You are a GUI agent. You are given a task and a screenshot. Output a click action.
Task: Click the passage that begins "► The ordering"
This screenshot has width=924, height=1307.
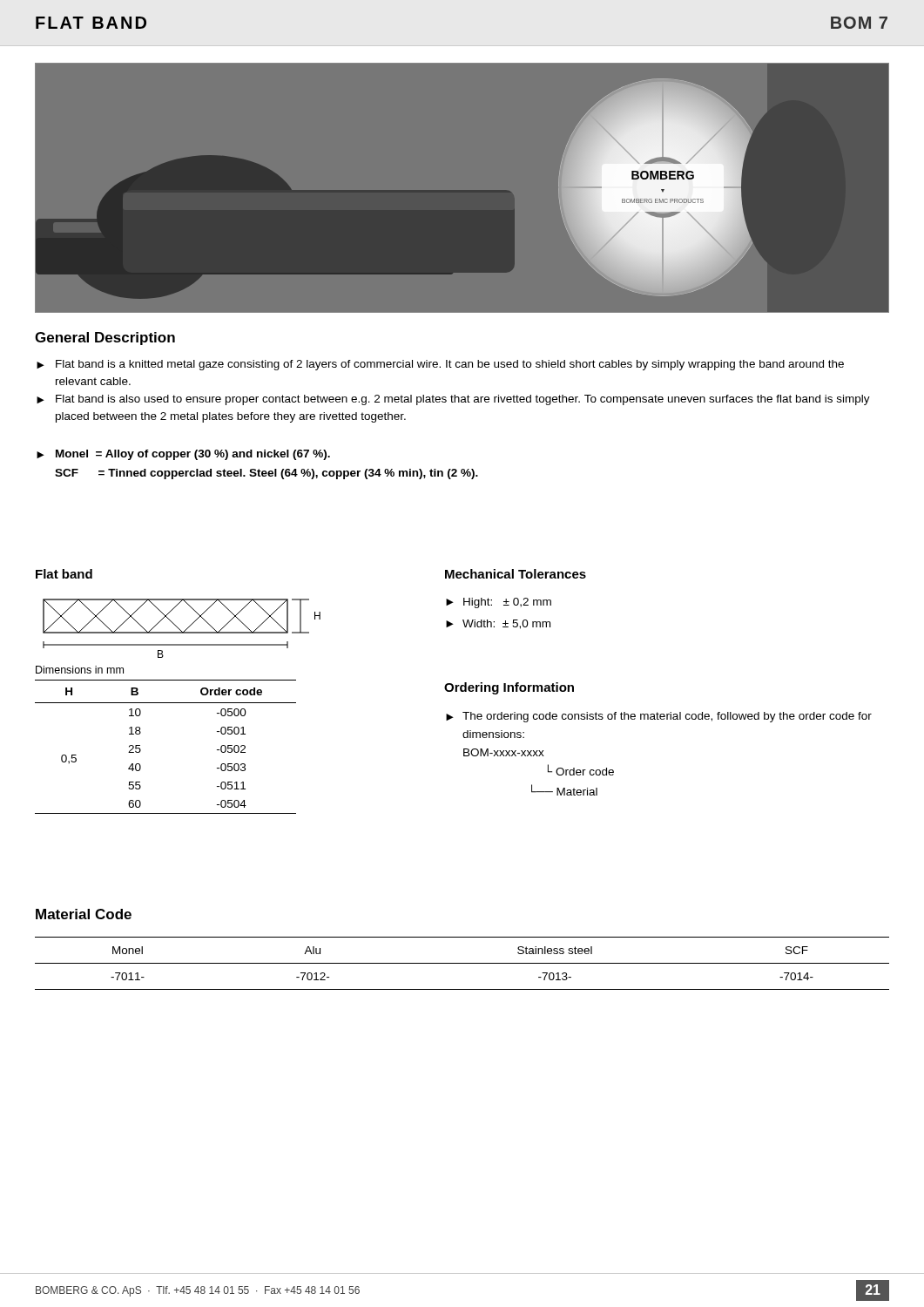(659, 717)
